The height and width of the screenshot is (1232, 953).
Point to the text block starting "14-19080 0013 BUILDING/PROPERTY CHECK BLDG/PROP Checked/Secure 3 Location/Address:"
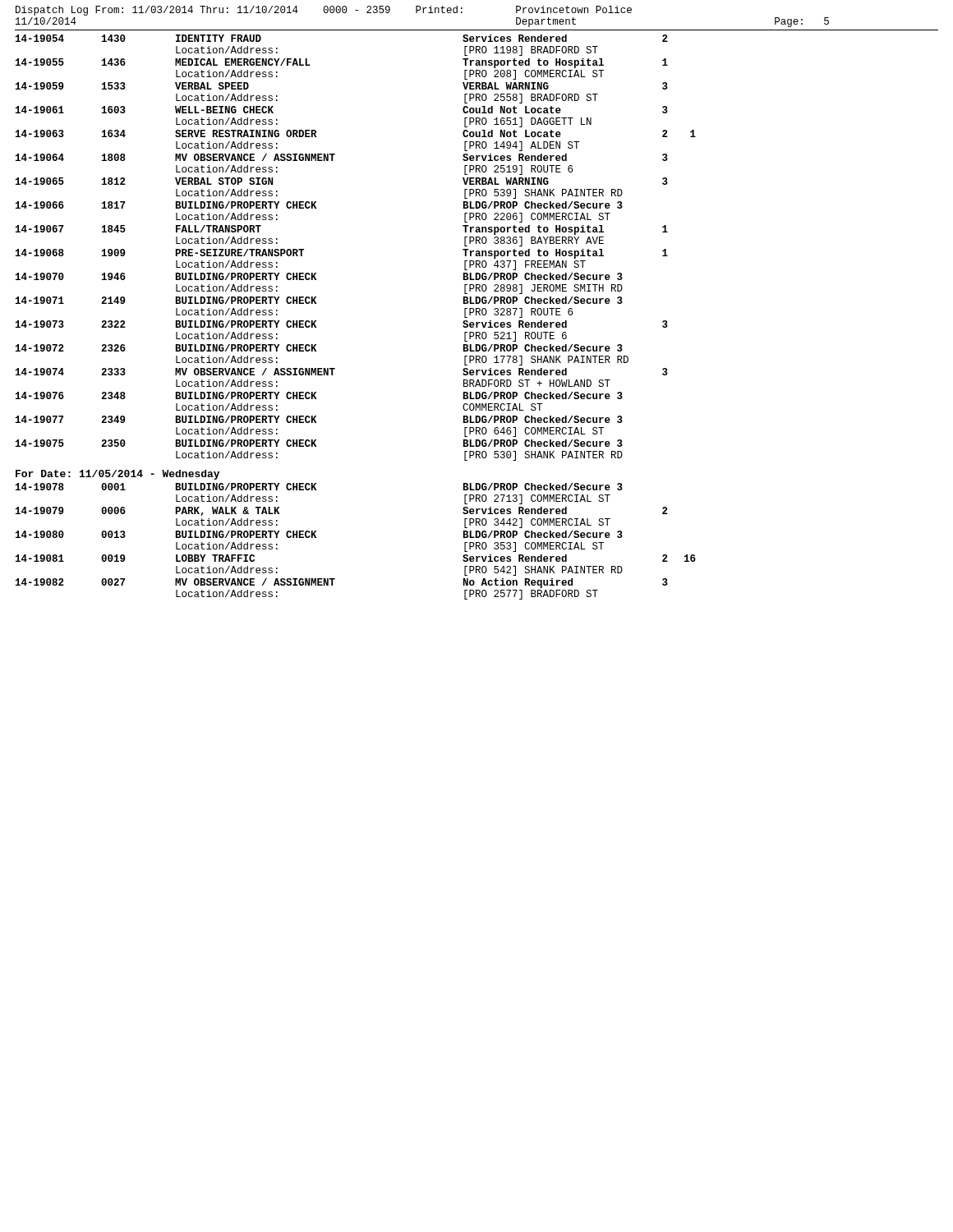coord(476,541)
